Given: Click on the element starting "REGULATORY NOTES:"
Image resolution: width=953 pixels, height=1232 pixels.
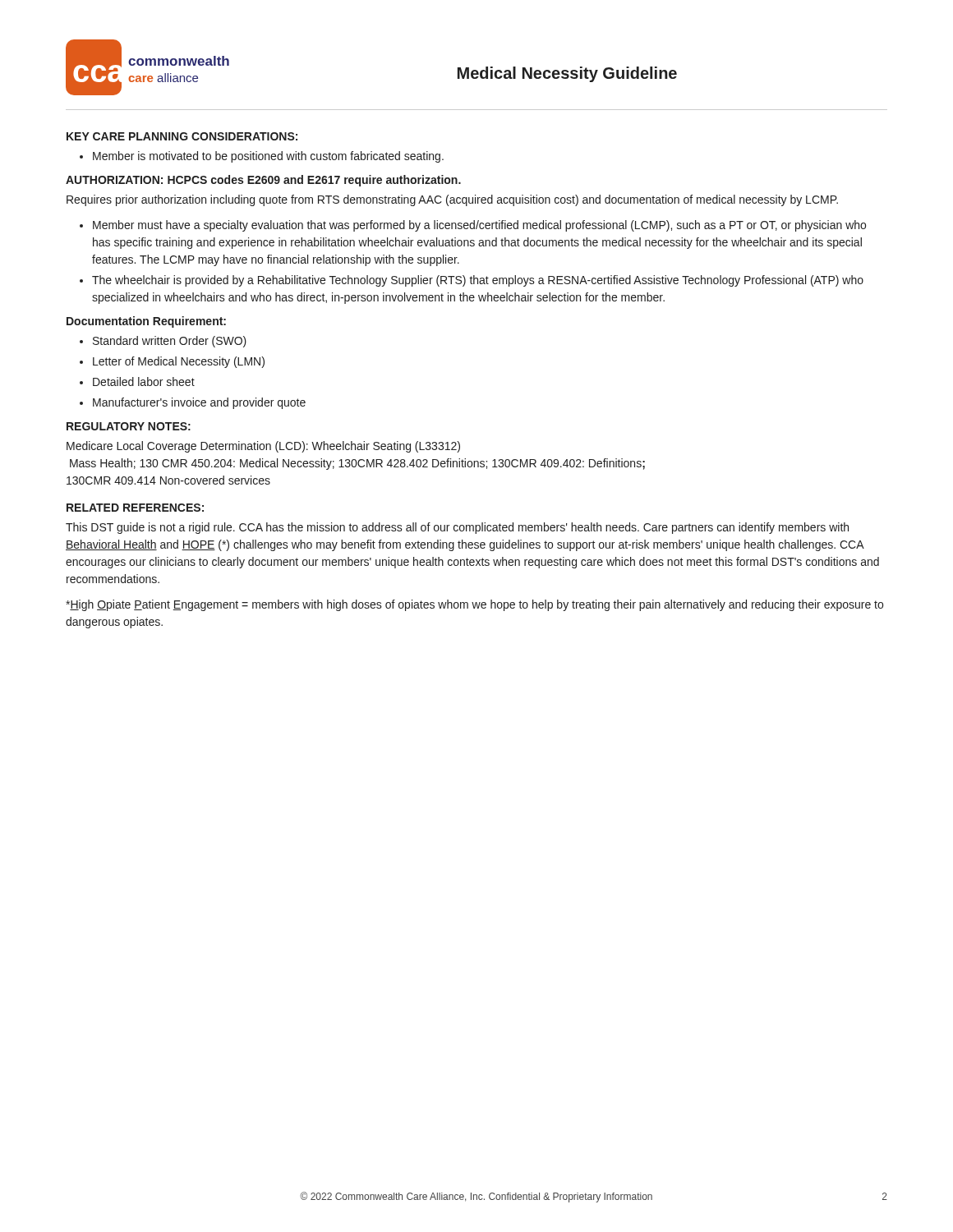Looking at the screenshot, I should coord(128,426).
